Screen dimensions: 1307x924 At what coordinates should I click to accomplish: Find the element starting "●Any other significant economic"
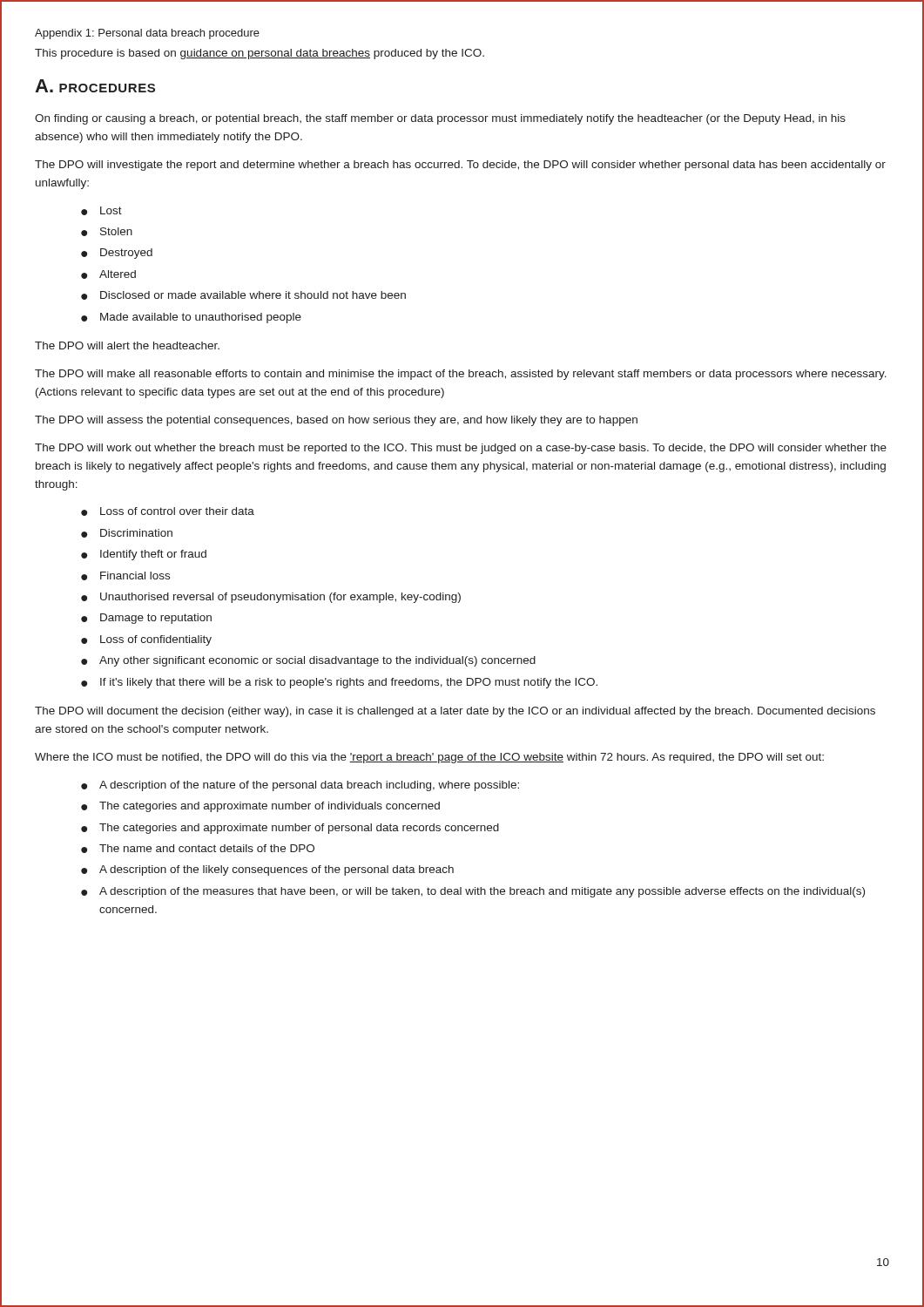click(x=485, y=662)
